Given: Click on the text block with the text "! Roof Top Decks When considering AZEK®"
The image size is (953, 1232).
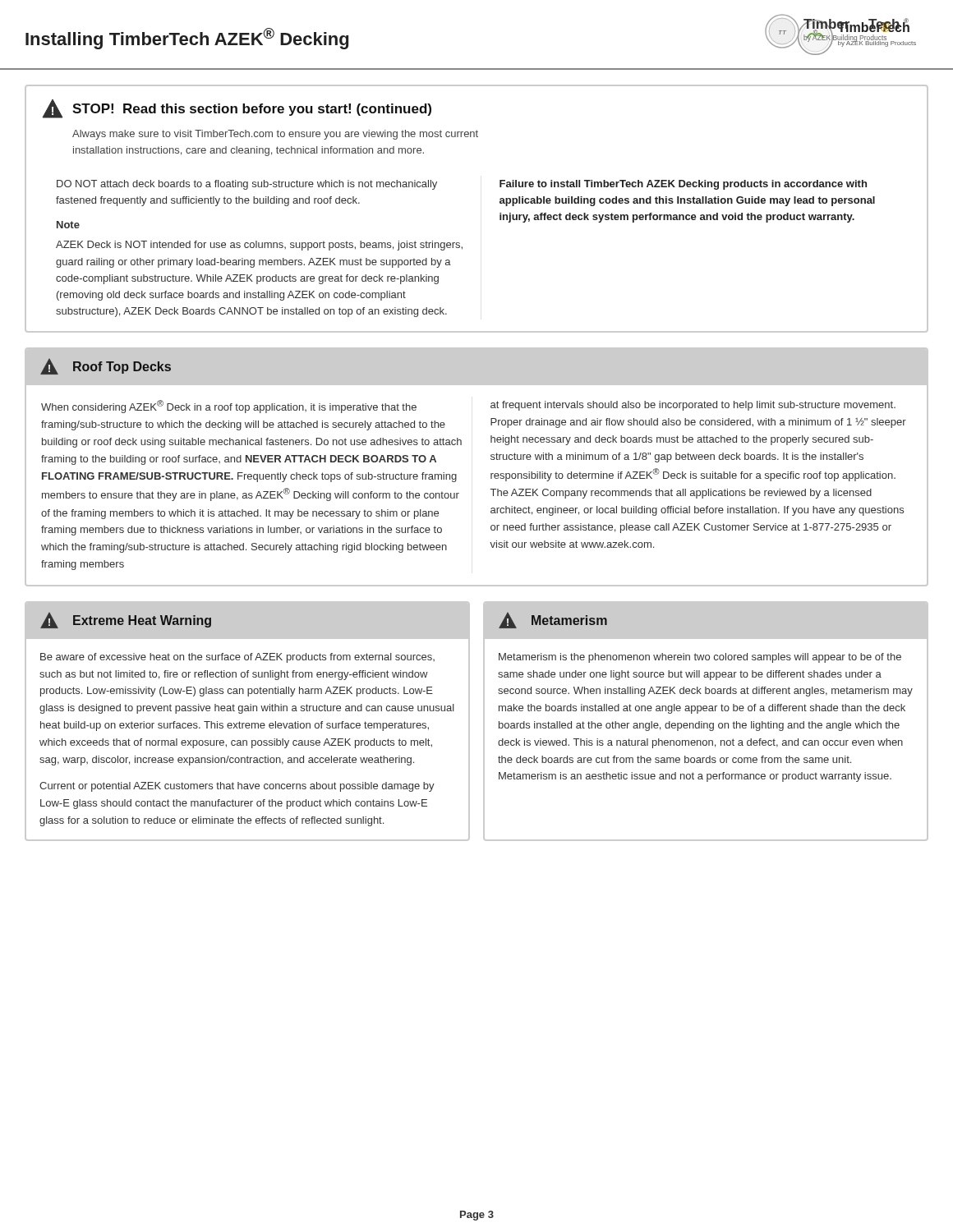Looking at the screenshot, I should (476, 367).
